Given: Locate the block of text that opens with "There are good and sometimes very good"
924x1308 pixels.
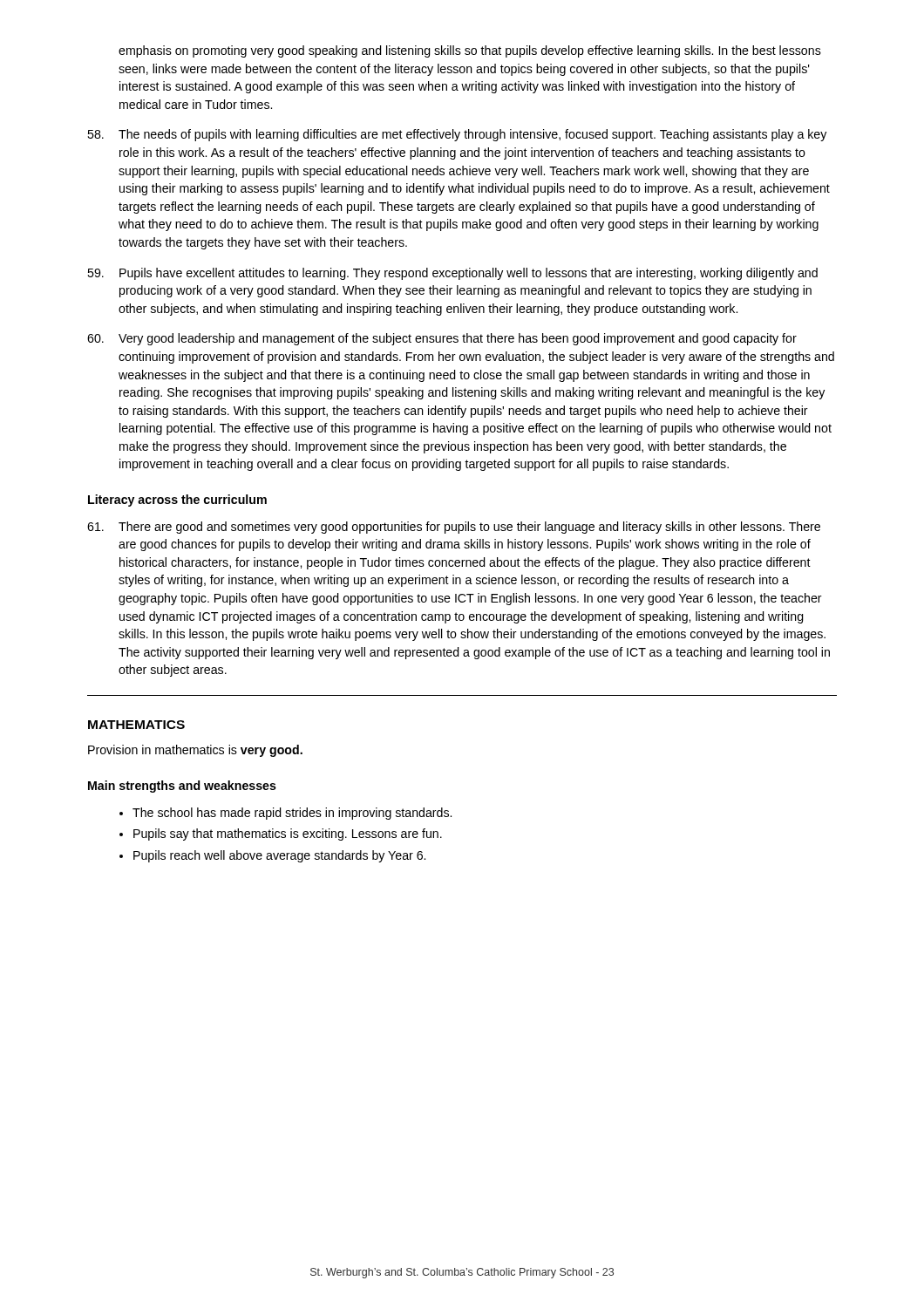Looking at the screenshot, I should (462, 598).
